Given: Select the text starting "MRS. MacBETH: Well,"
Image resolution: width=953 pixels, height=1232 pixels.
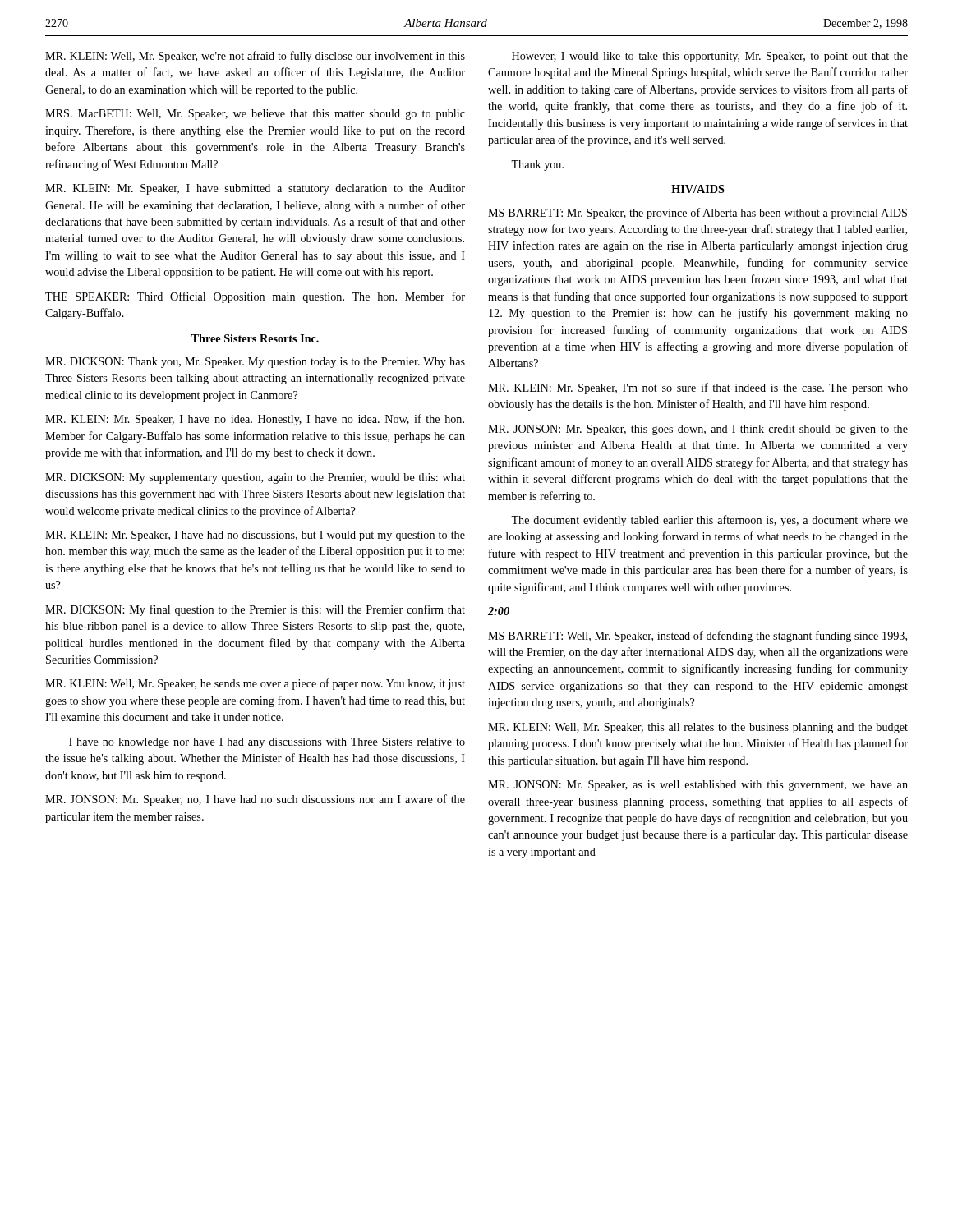Looking at the screenshot, I should pos(255,139).
